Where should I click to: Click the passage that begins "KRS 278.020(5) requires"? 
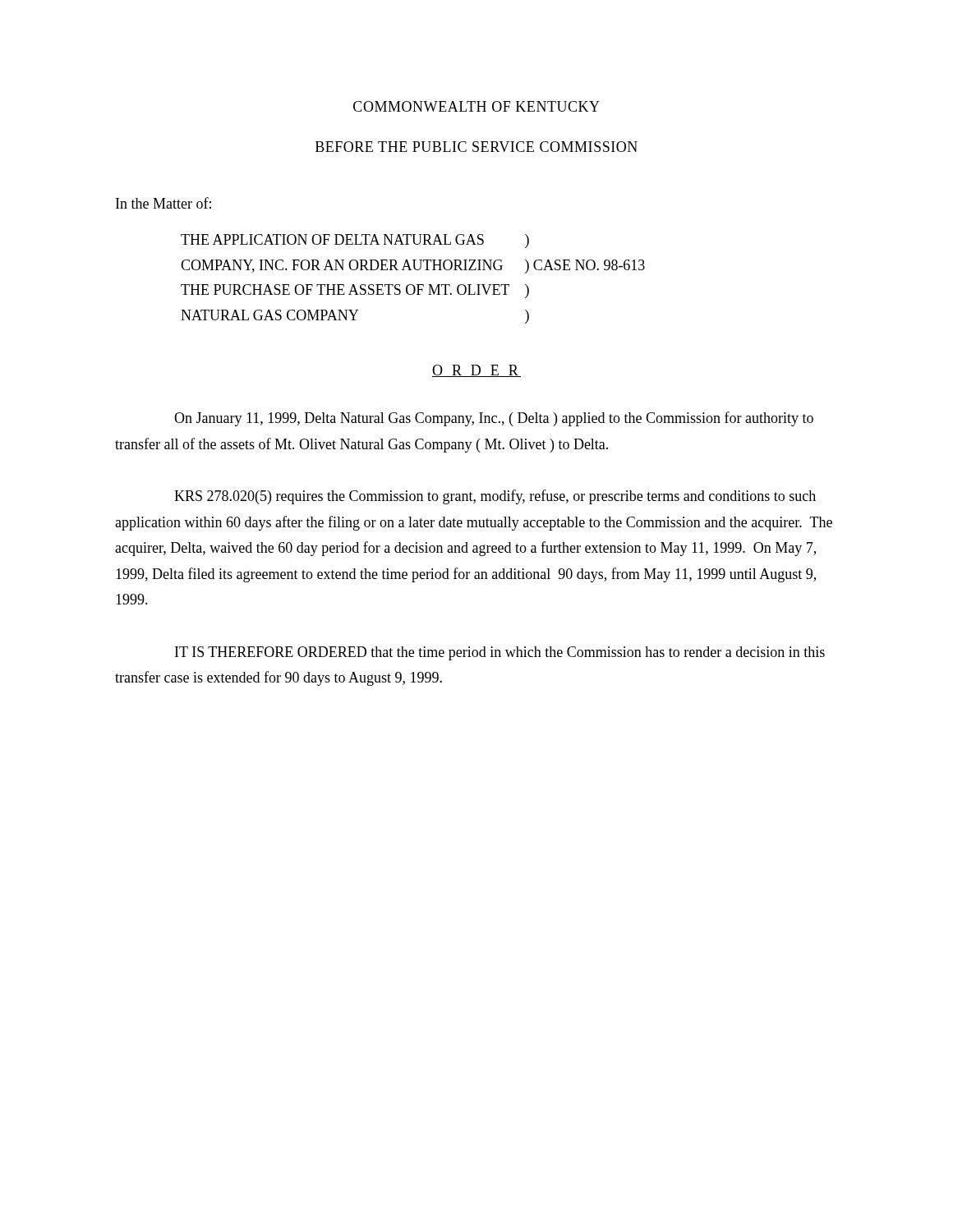coord(474,548)
